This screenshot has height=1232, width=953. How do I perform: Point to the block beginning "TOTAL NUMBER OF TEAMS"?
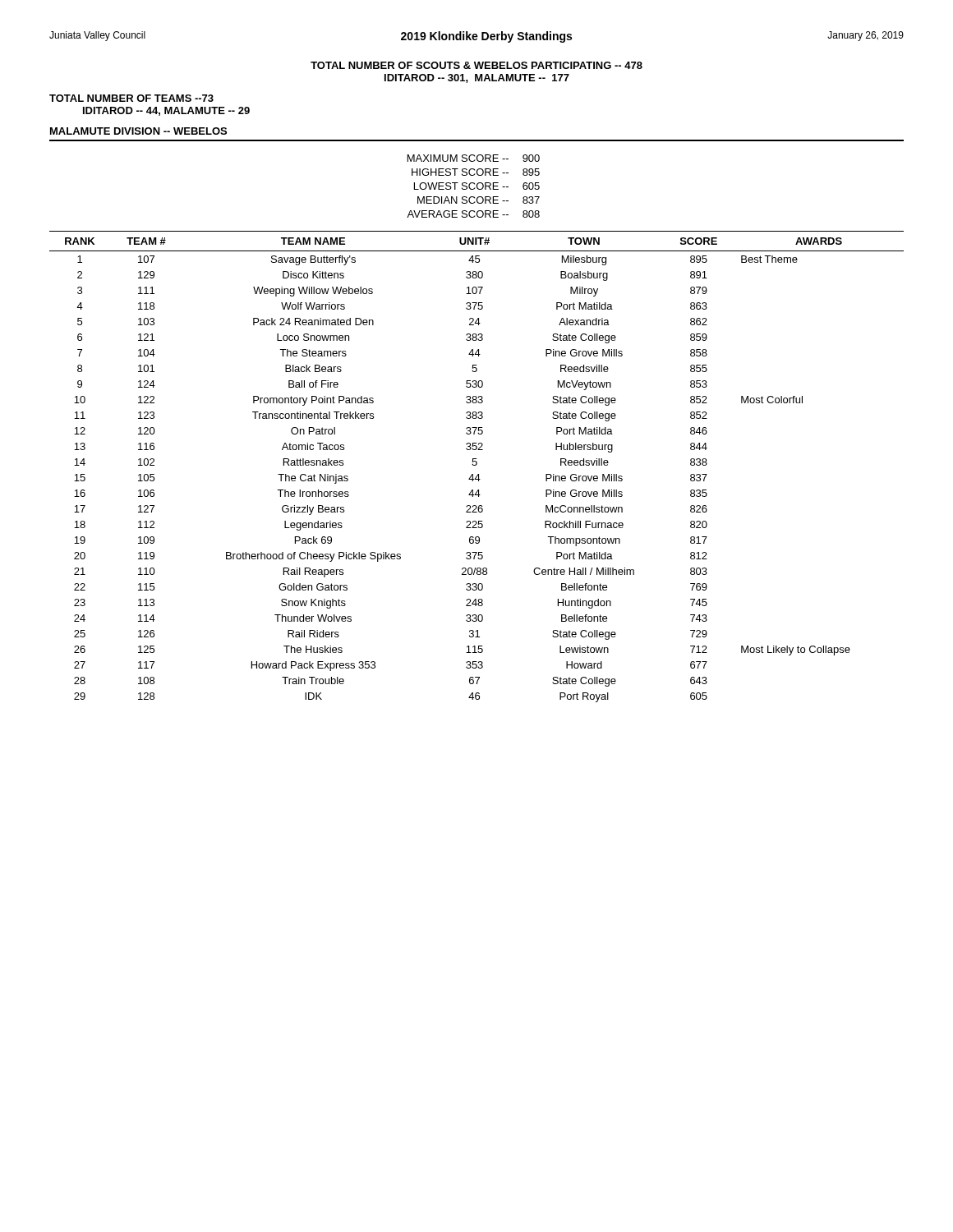(x=131, y=98)
